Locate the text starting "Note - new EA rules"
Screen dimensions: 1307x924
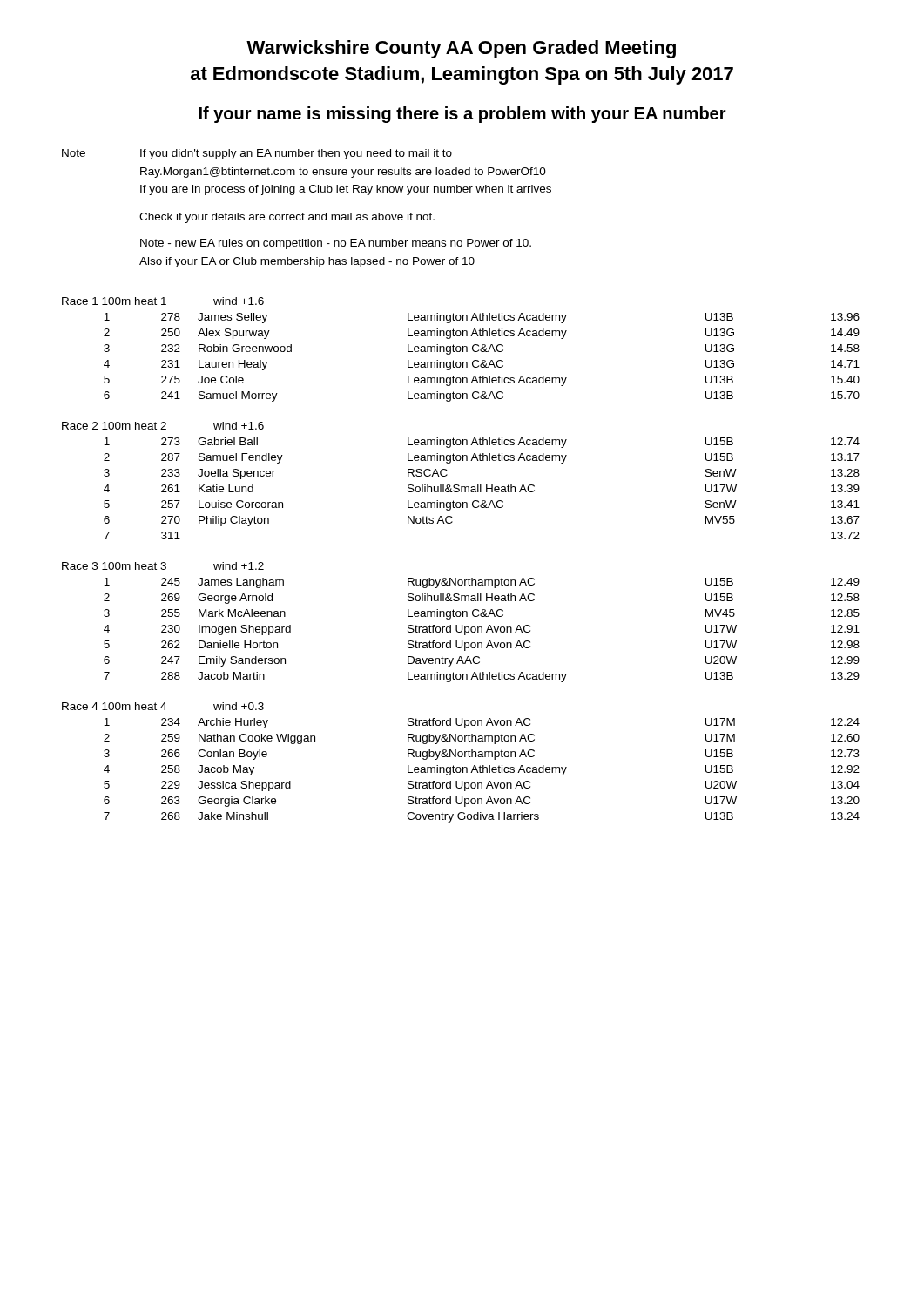coord(336,252)
